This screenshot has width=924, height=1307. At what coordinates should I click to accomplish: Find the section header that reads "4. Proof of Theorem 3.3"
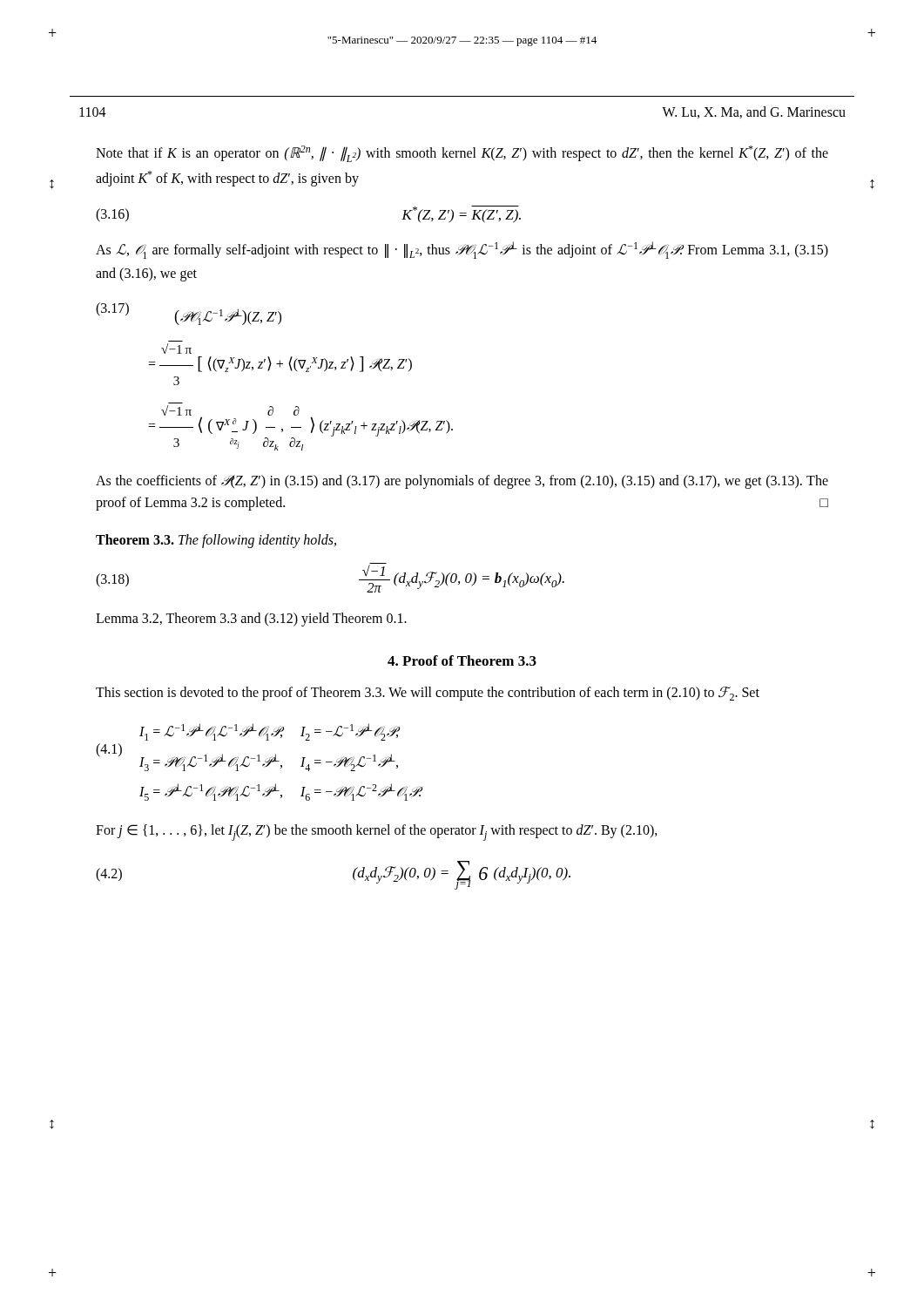pos(462,660)
